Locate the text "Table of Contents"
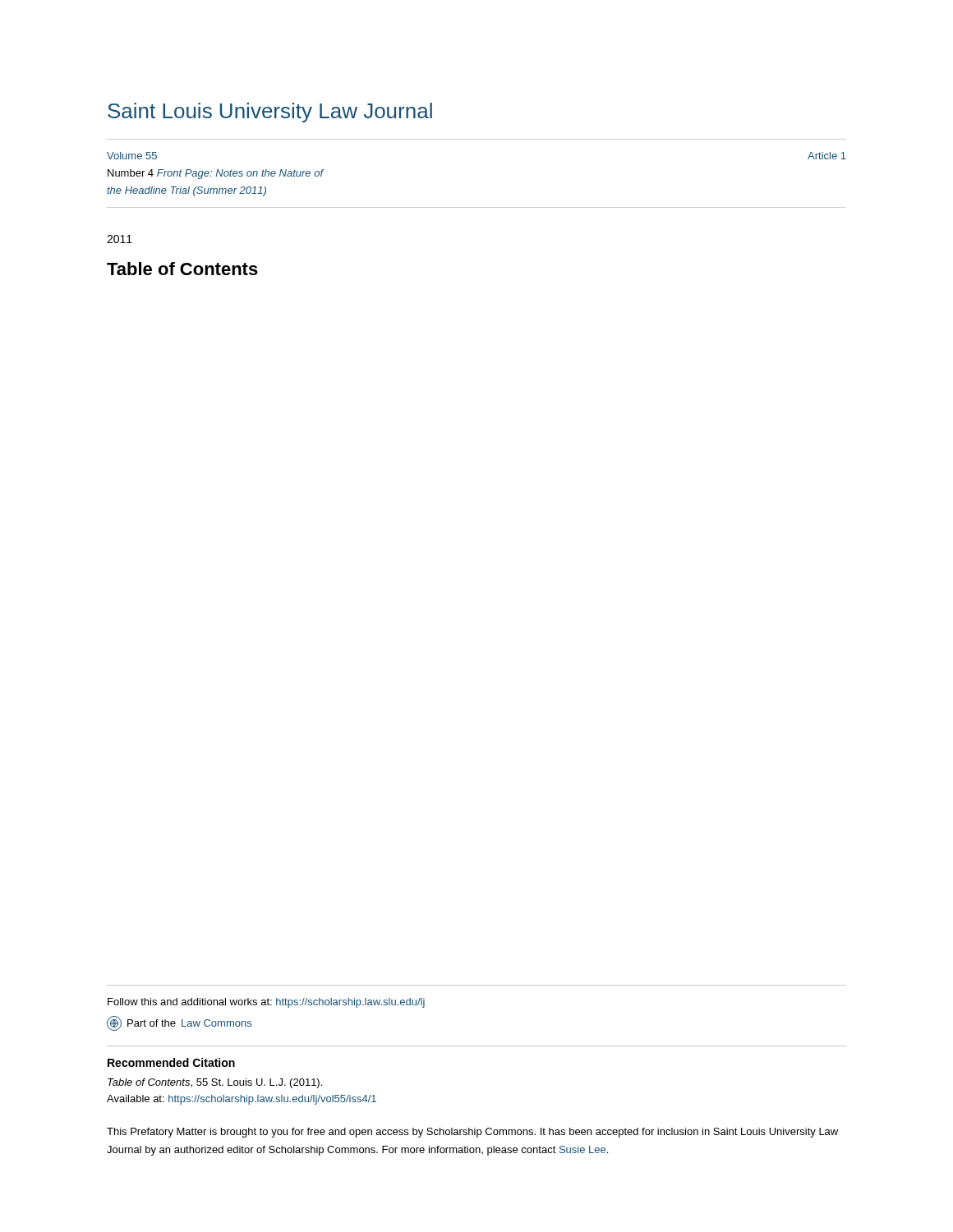 click(182, 269)
